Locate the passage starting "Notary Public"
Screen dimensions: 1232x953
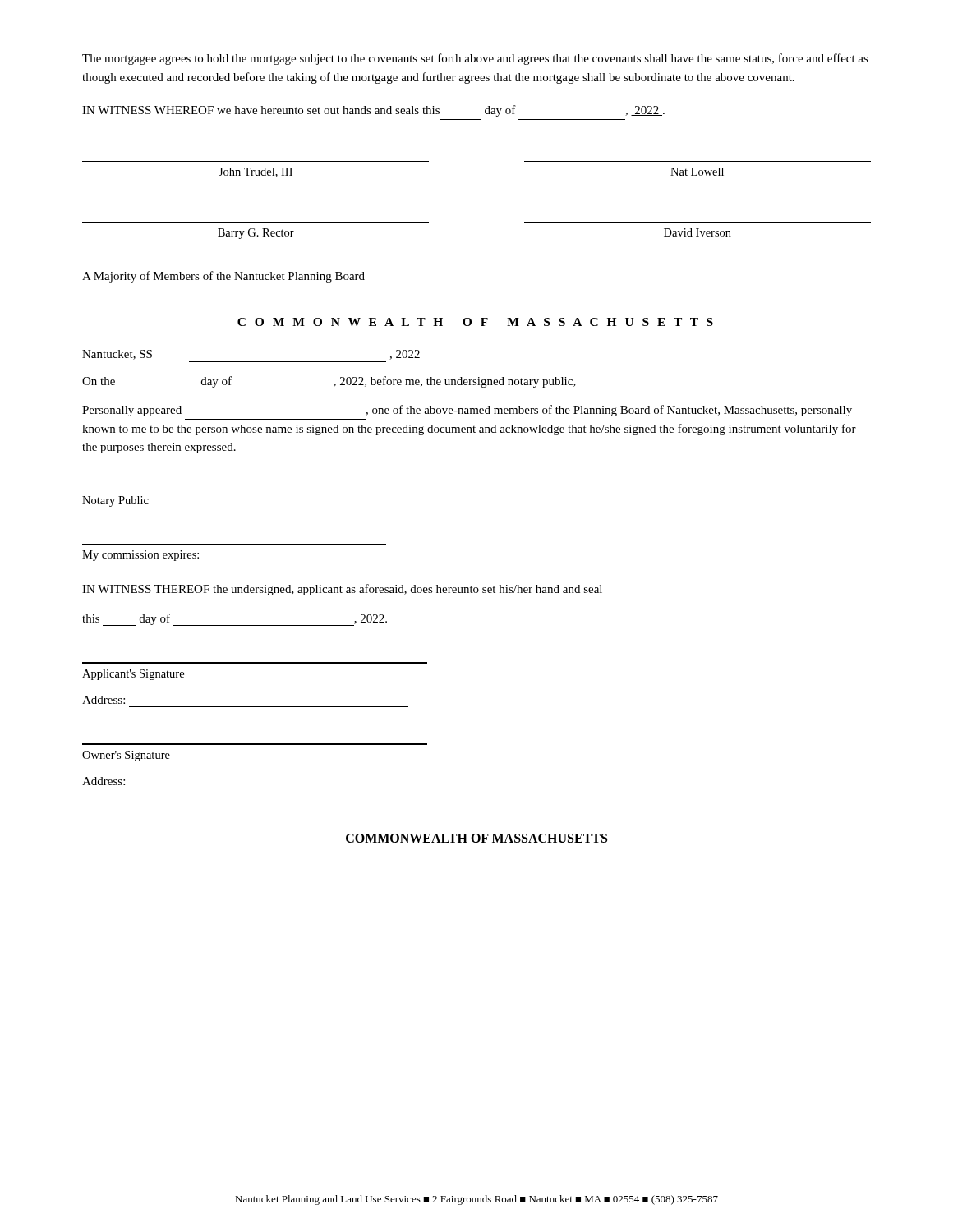pos(115,500)
